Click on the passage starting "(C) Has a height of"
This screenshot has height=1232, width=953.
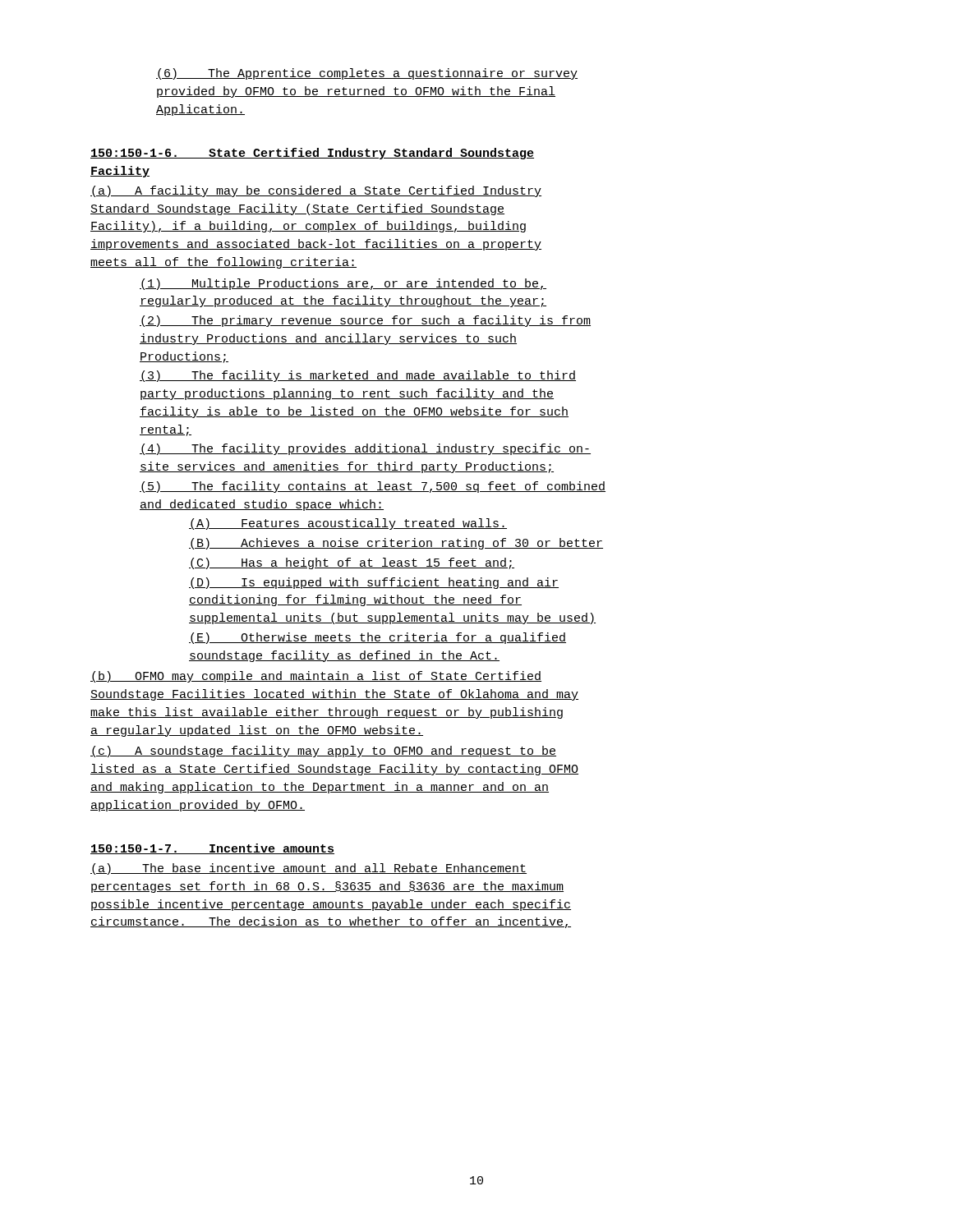[352, 563]
